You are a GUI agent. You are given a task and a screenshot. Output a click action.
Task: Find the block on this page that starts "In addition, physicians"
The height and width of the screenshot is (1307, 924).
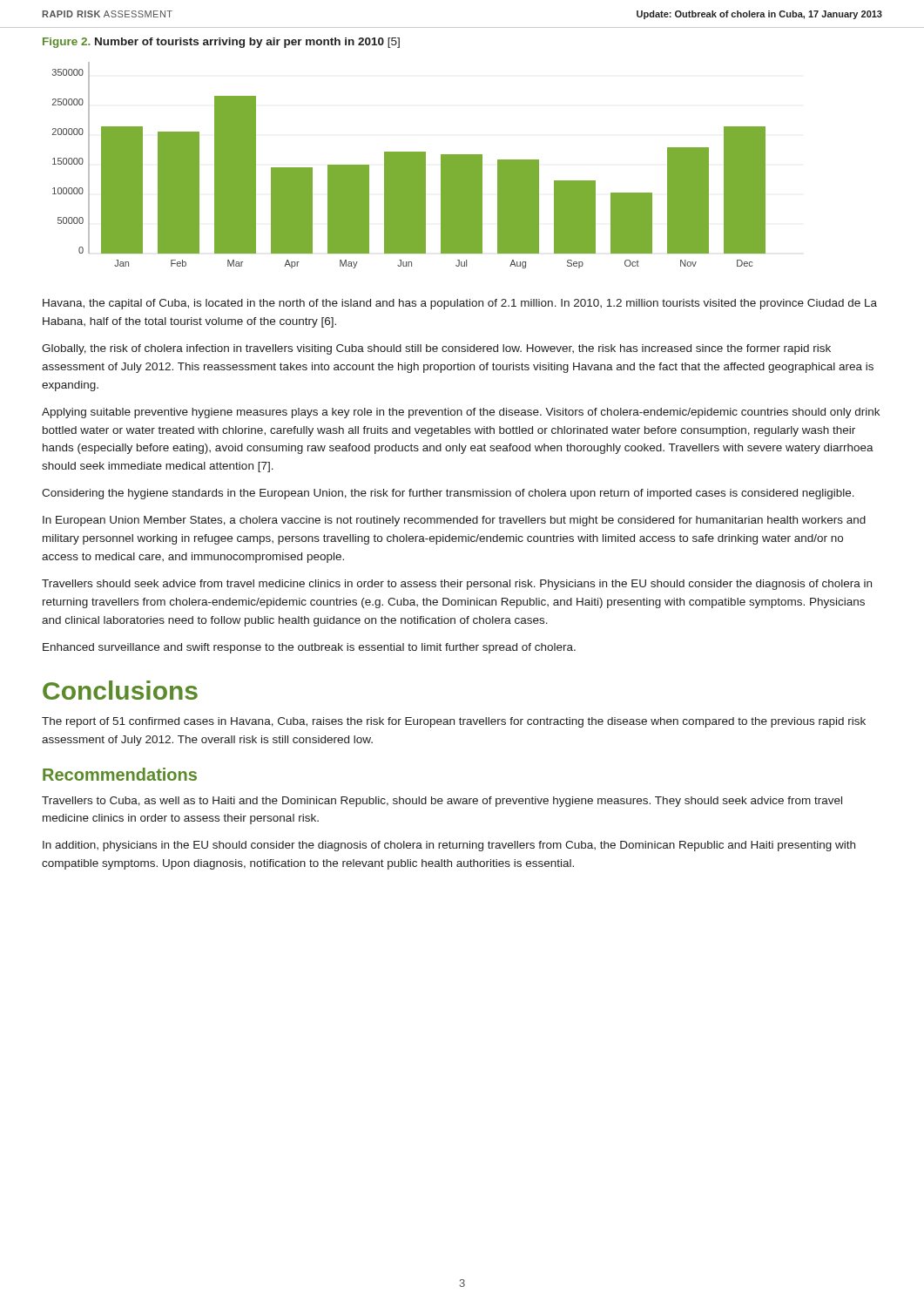pyautogui.click(x=449, y=854)
